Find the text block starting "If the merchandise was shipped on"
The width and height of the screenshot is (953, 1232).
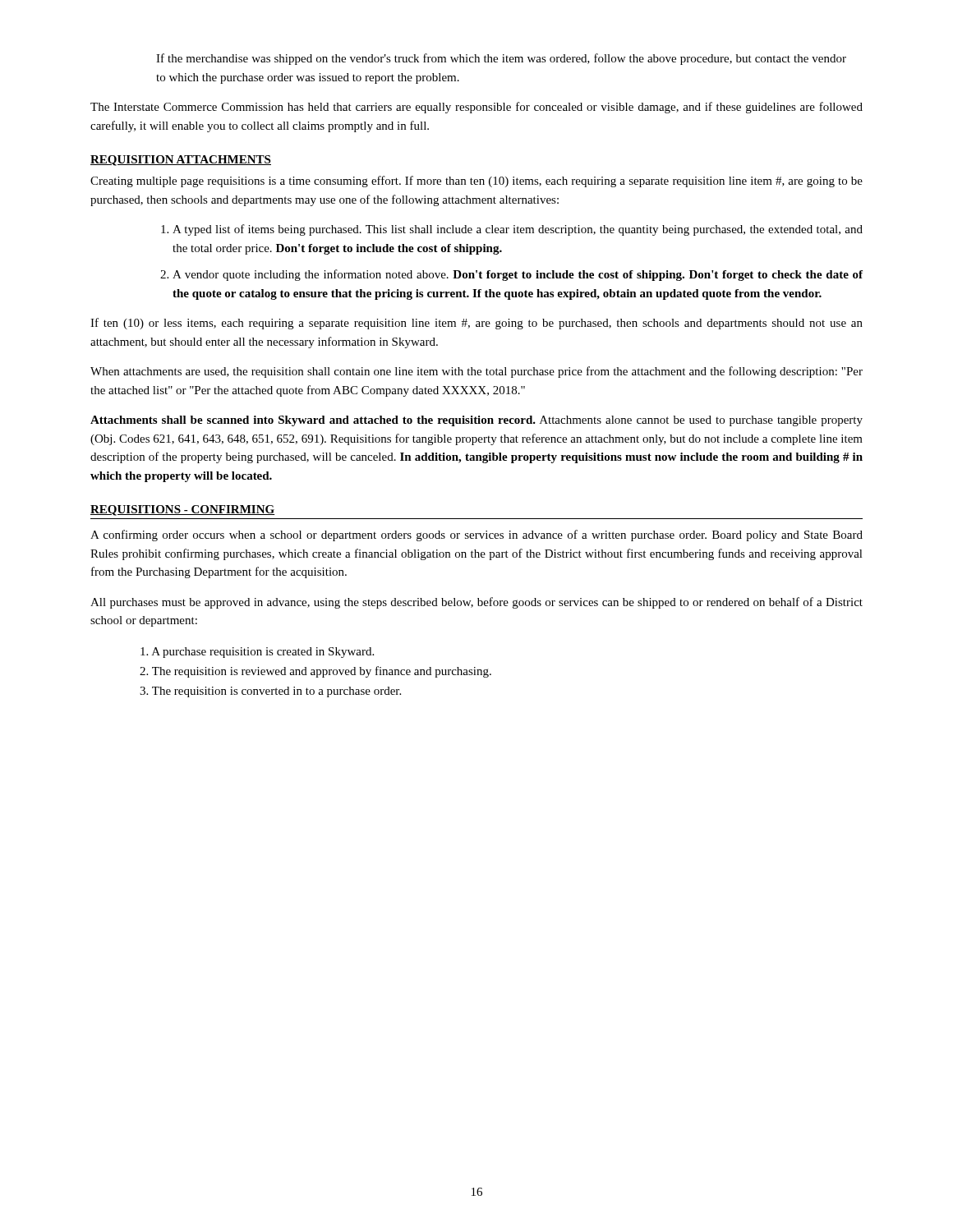[501, 68]
